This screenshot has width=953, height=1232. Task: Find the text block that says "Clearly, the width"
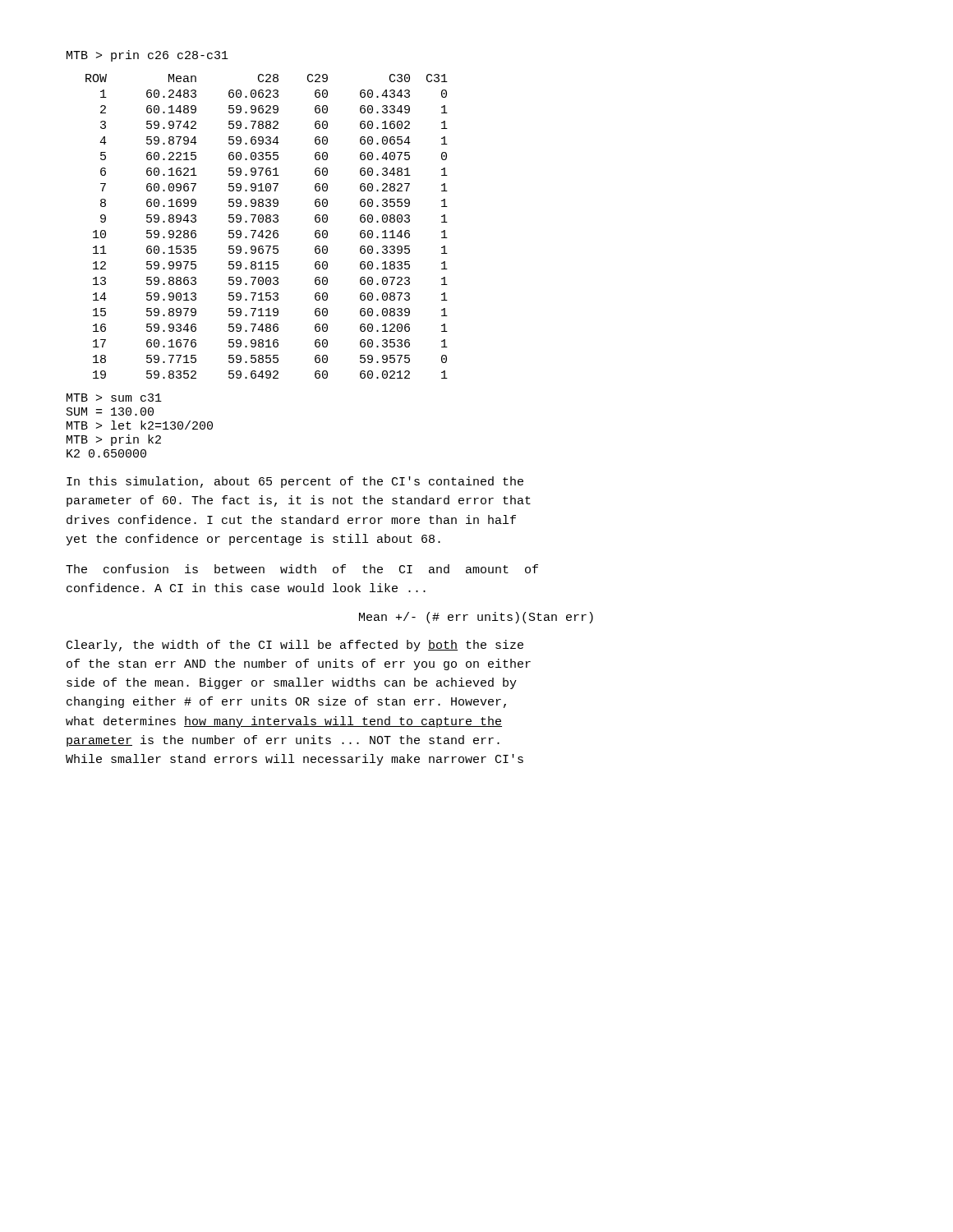tap(299, 703)
